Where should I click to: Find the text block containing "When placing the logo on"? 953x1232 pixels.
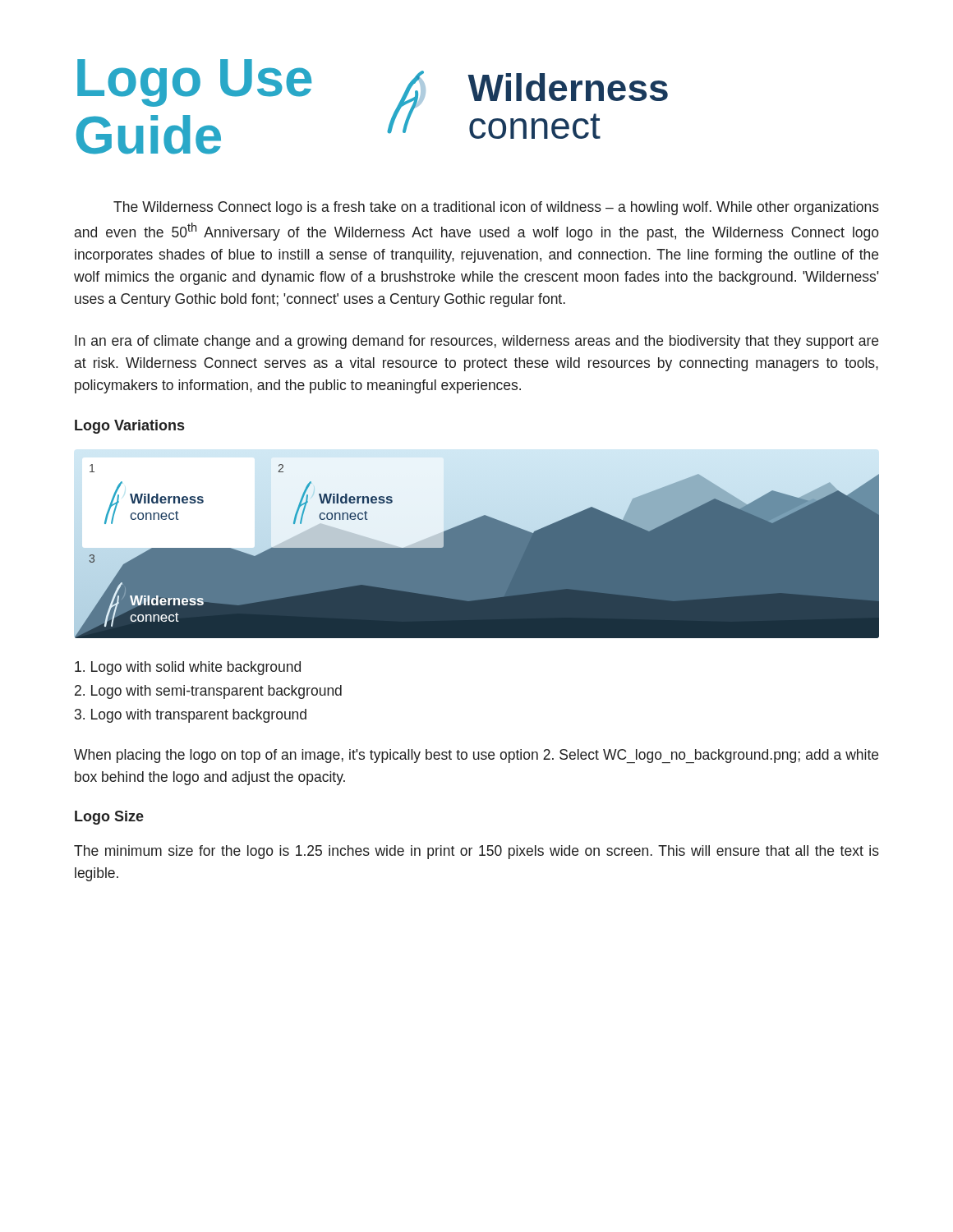point(476,766)
